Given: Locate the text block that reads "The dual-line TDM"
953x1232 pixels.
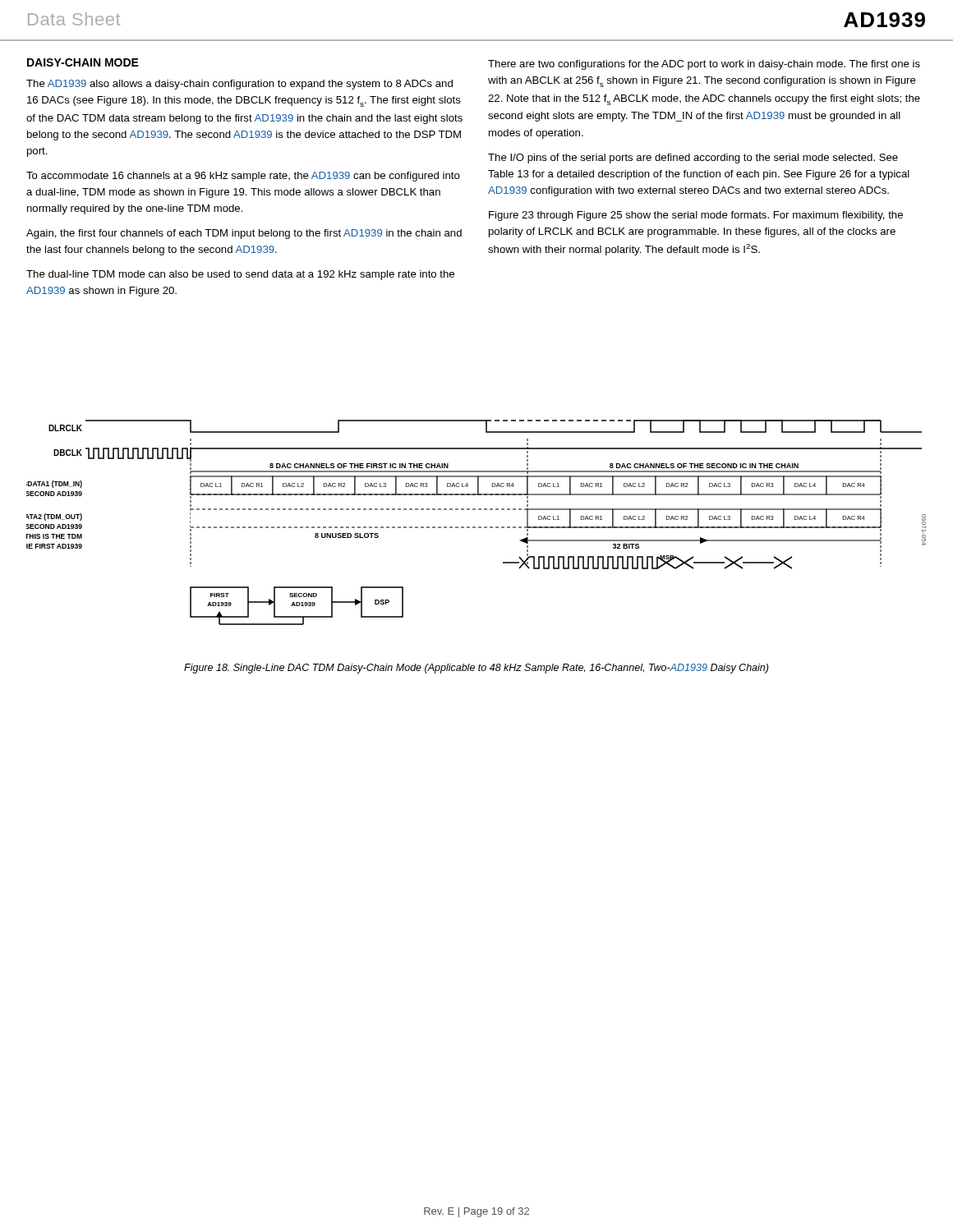Looking at the screenshot, I should click(x=241, y=282).
